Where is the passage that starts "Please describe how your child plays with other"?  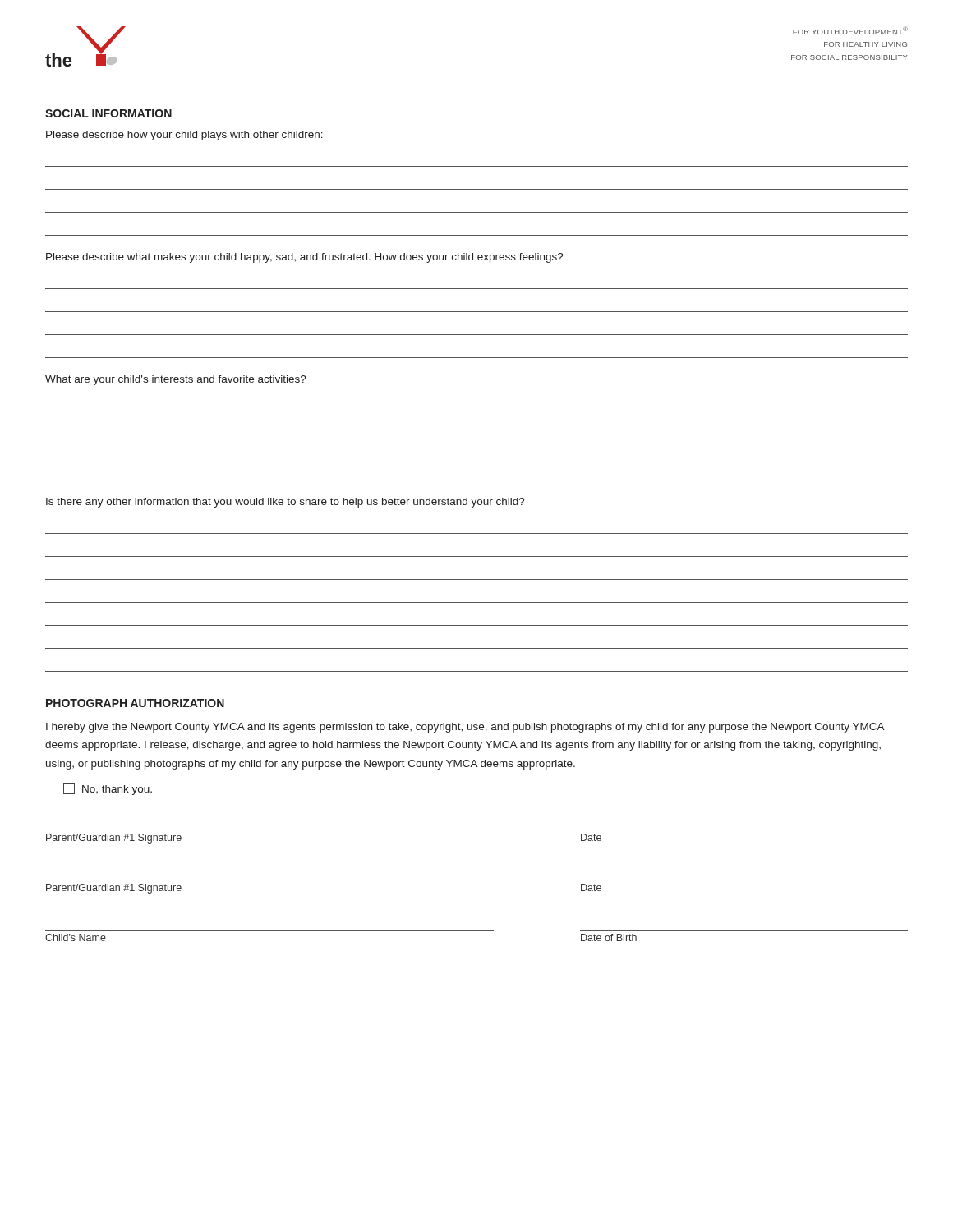pyautogui.click(x=184, y=134)
